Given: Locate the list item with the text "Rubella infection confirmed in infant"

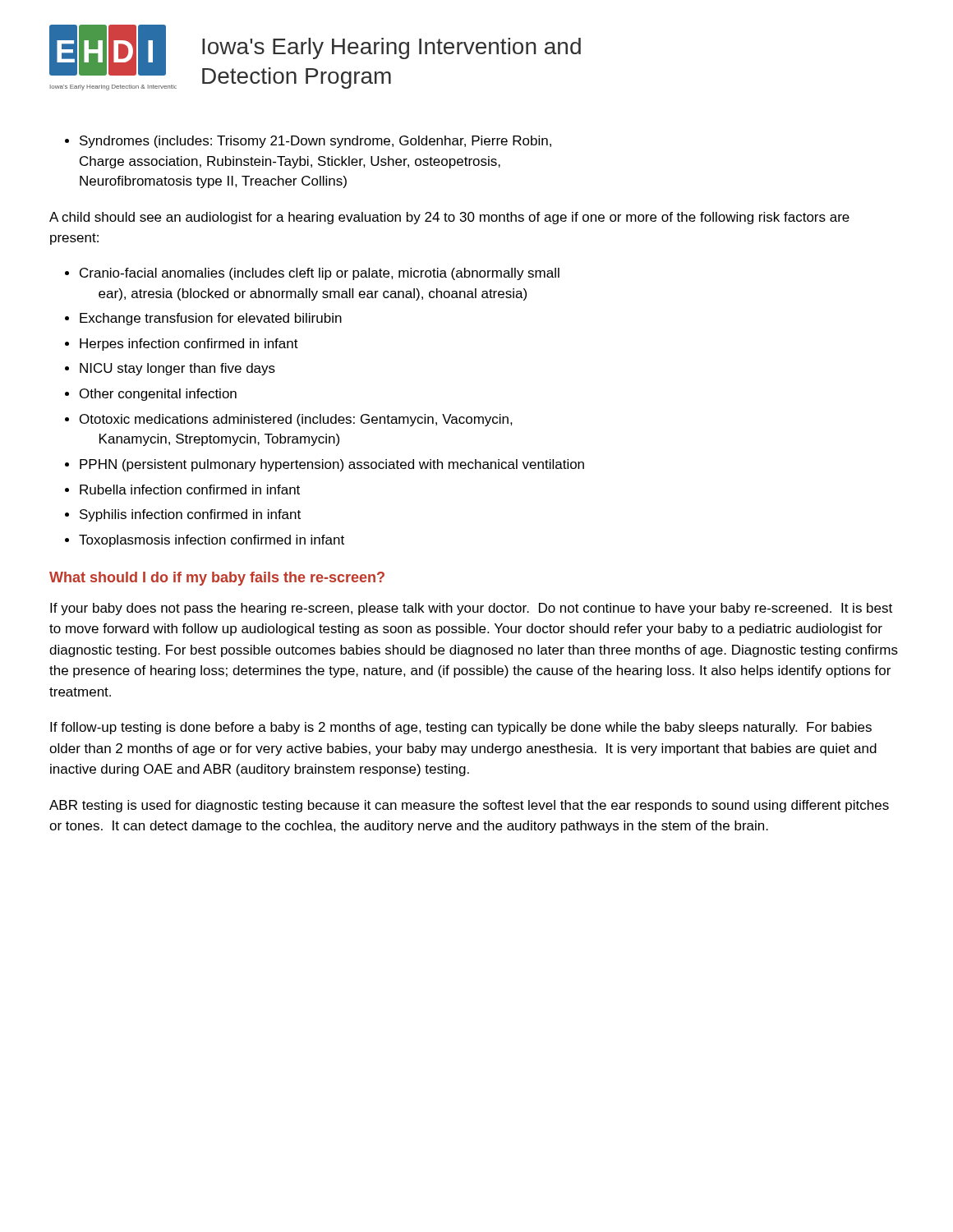Looking at the screenshot, I should tap(190, 490).
